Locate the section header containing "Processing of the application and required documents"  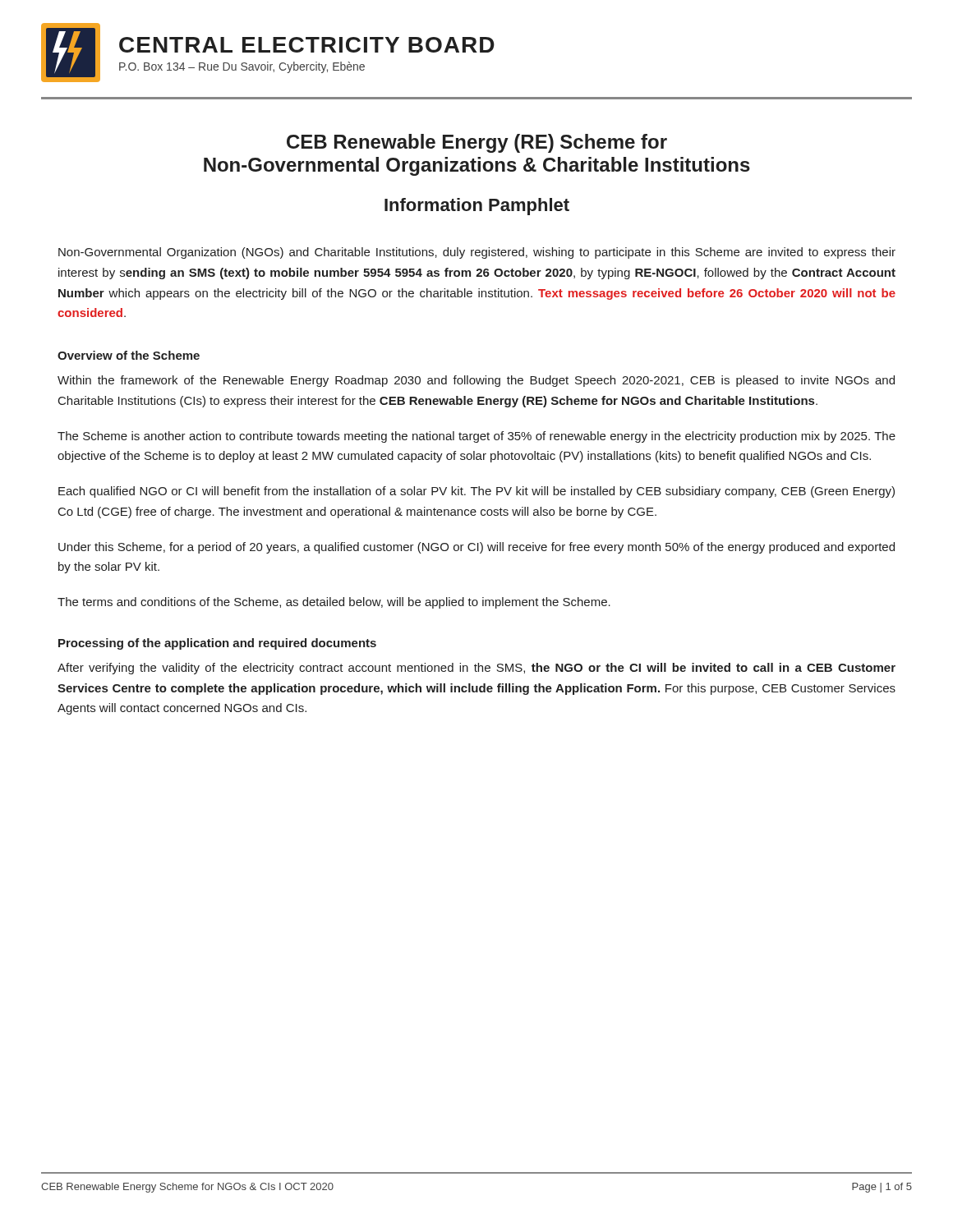click(x=217, y=642)
